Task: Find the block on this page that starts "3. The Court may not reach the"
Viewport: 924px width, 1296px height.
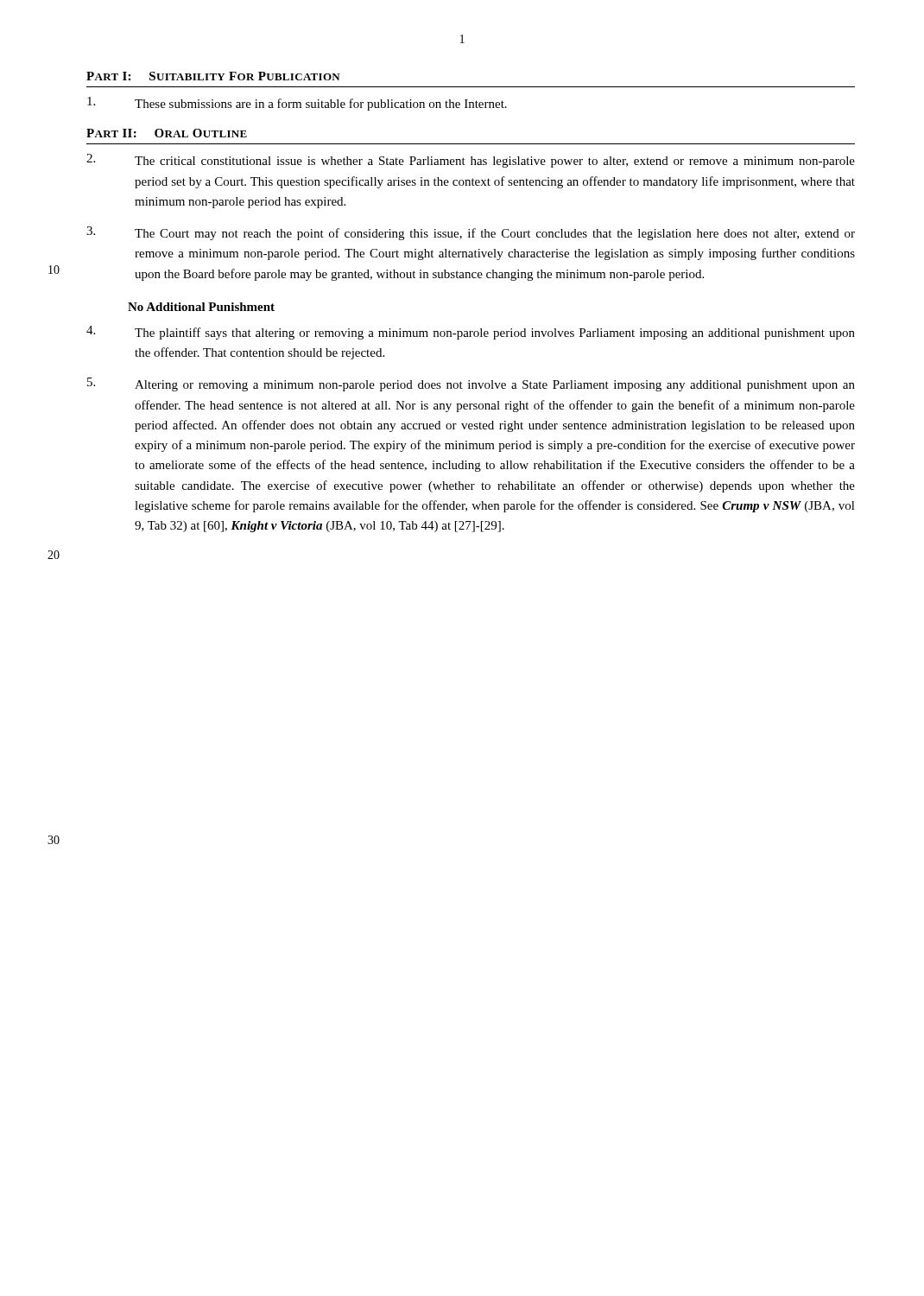Action: (471, 254)
